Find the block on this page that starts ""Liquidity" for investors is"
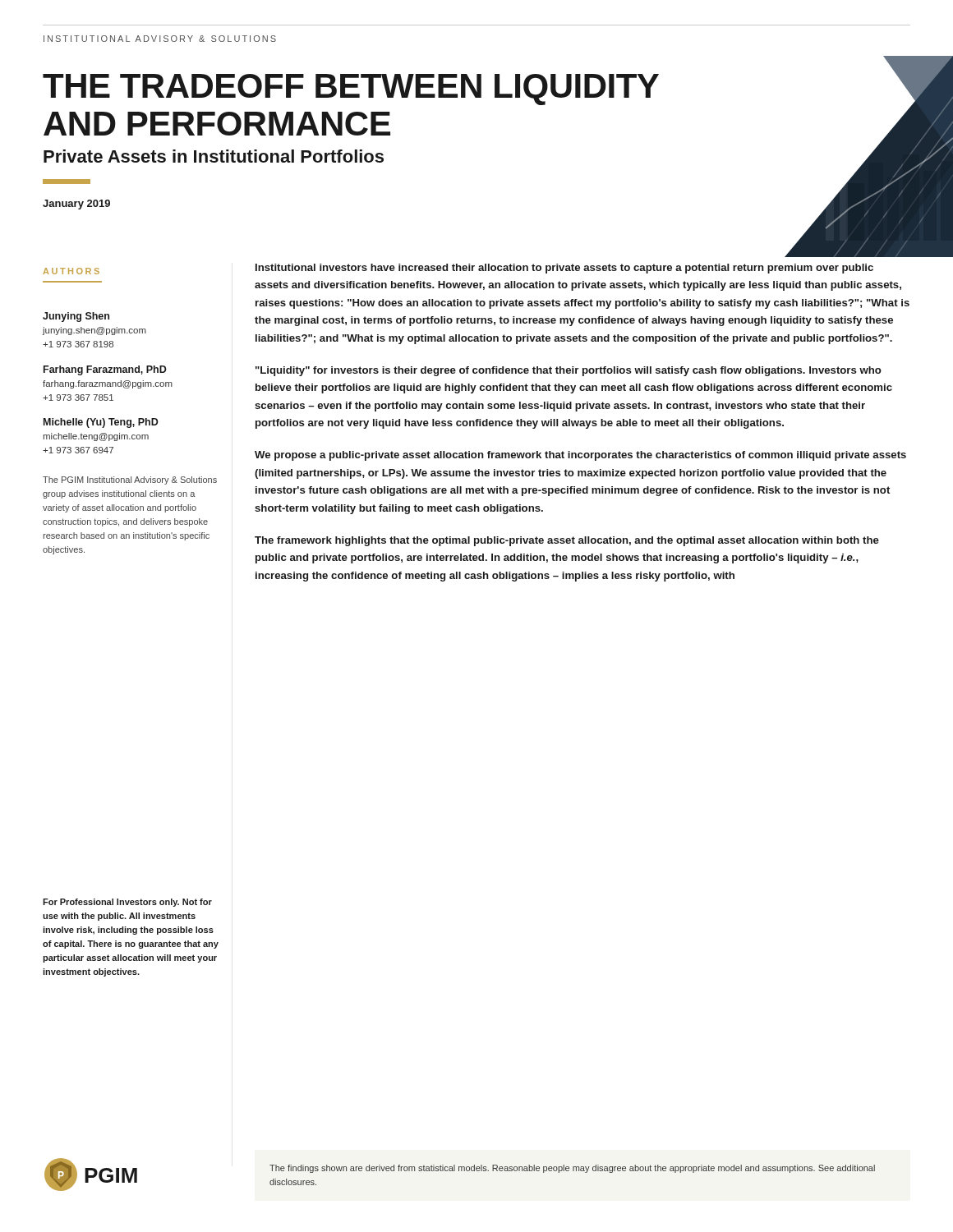Screen dimensions: 1232x953 [x=573, y=396]
